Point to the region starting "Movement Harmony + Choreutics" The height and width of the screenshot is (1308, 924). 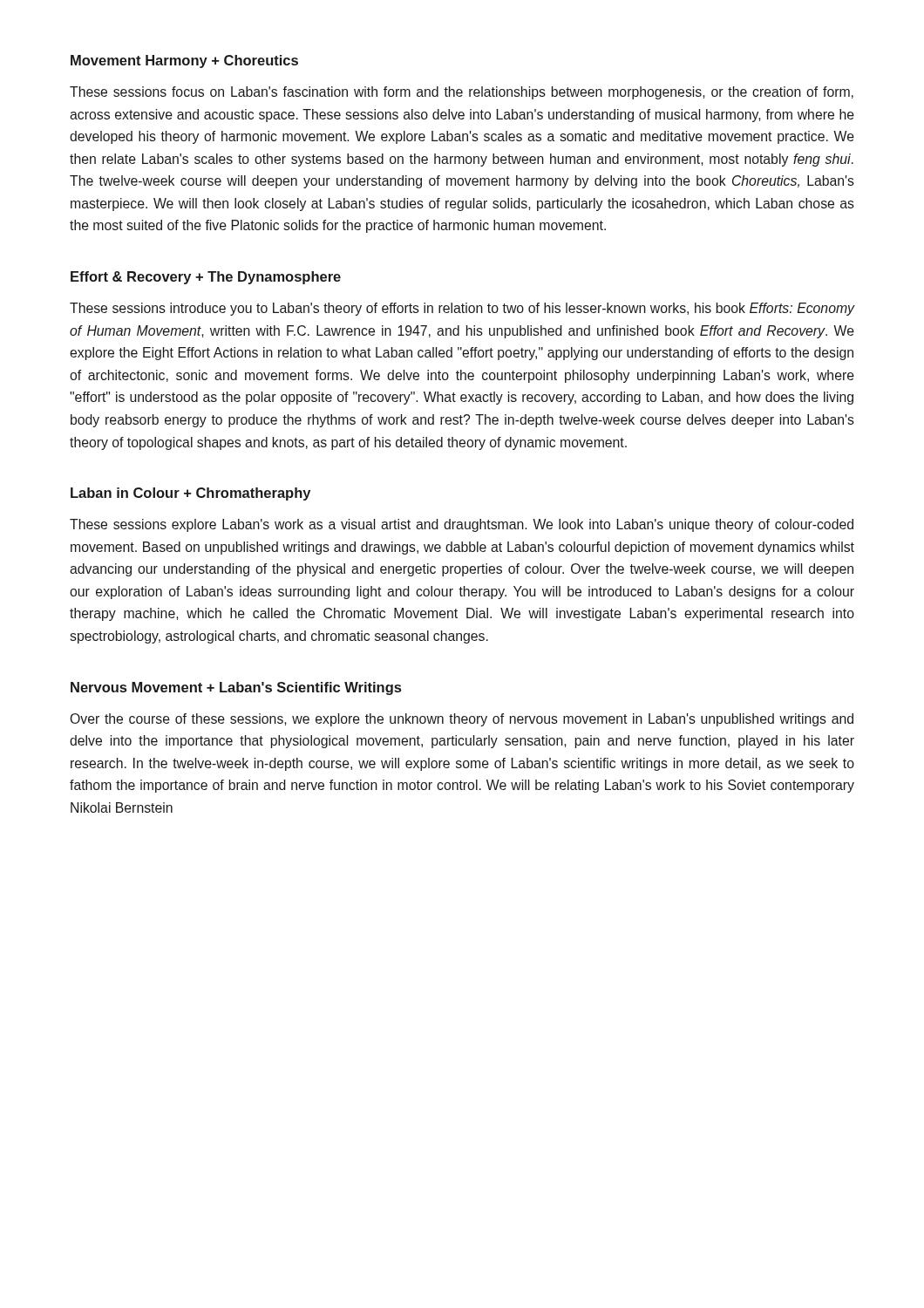tap(184, 60)
